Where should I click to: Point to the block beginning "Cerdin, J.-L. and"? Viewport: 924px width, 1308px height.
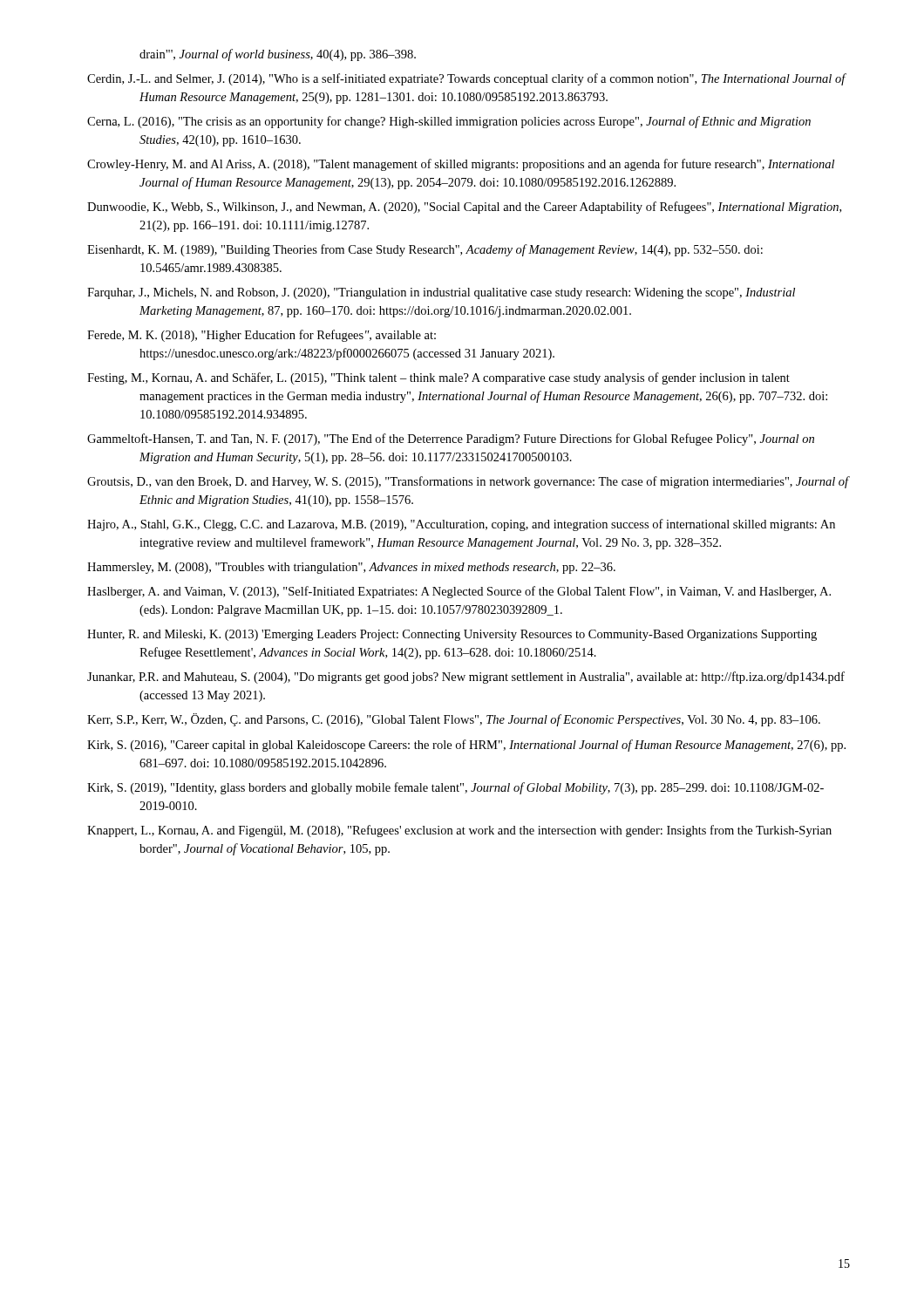466,88
